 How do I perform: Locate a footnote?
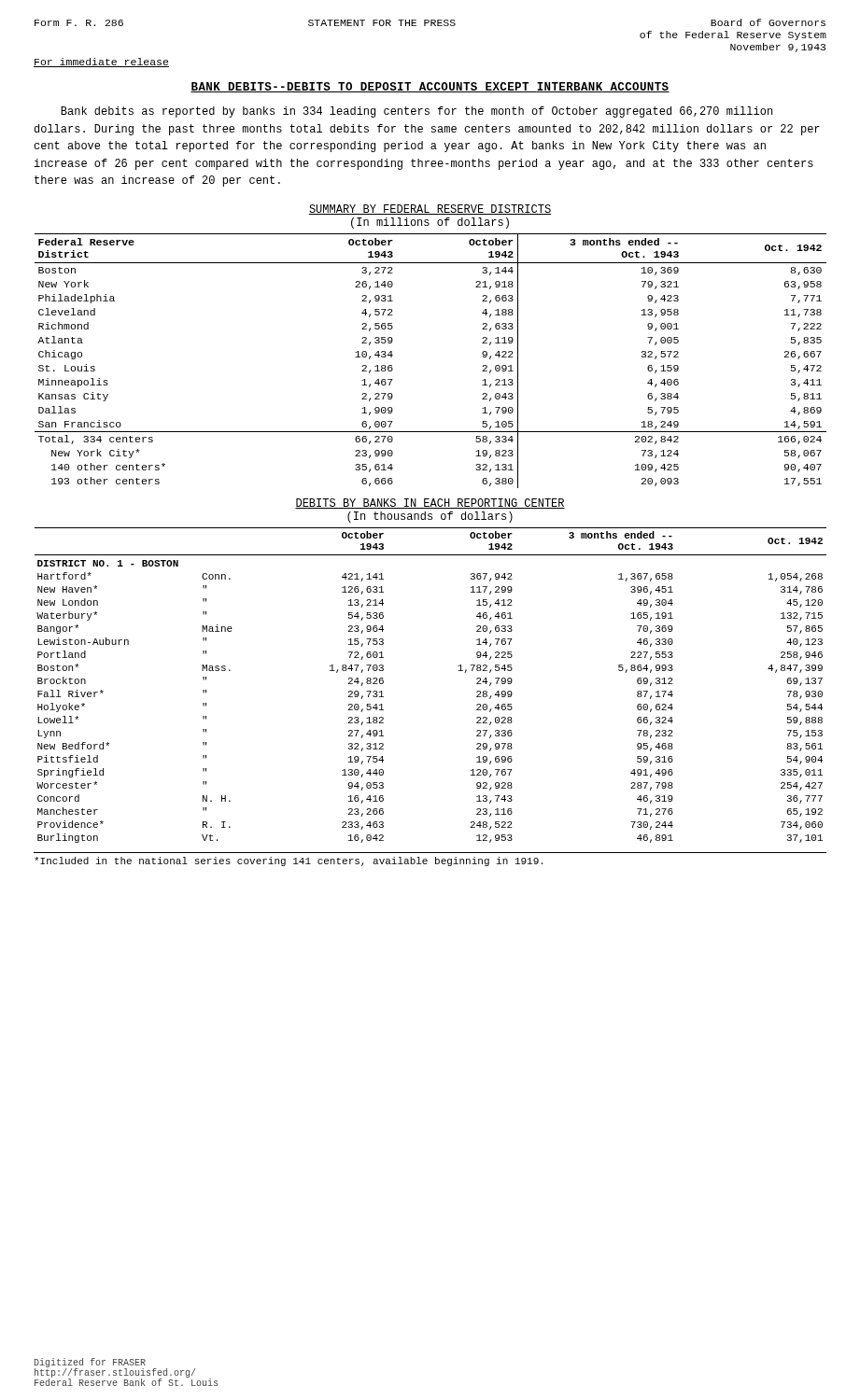coord(289,861)
